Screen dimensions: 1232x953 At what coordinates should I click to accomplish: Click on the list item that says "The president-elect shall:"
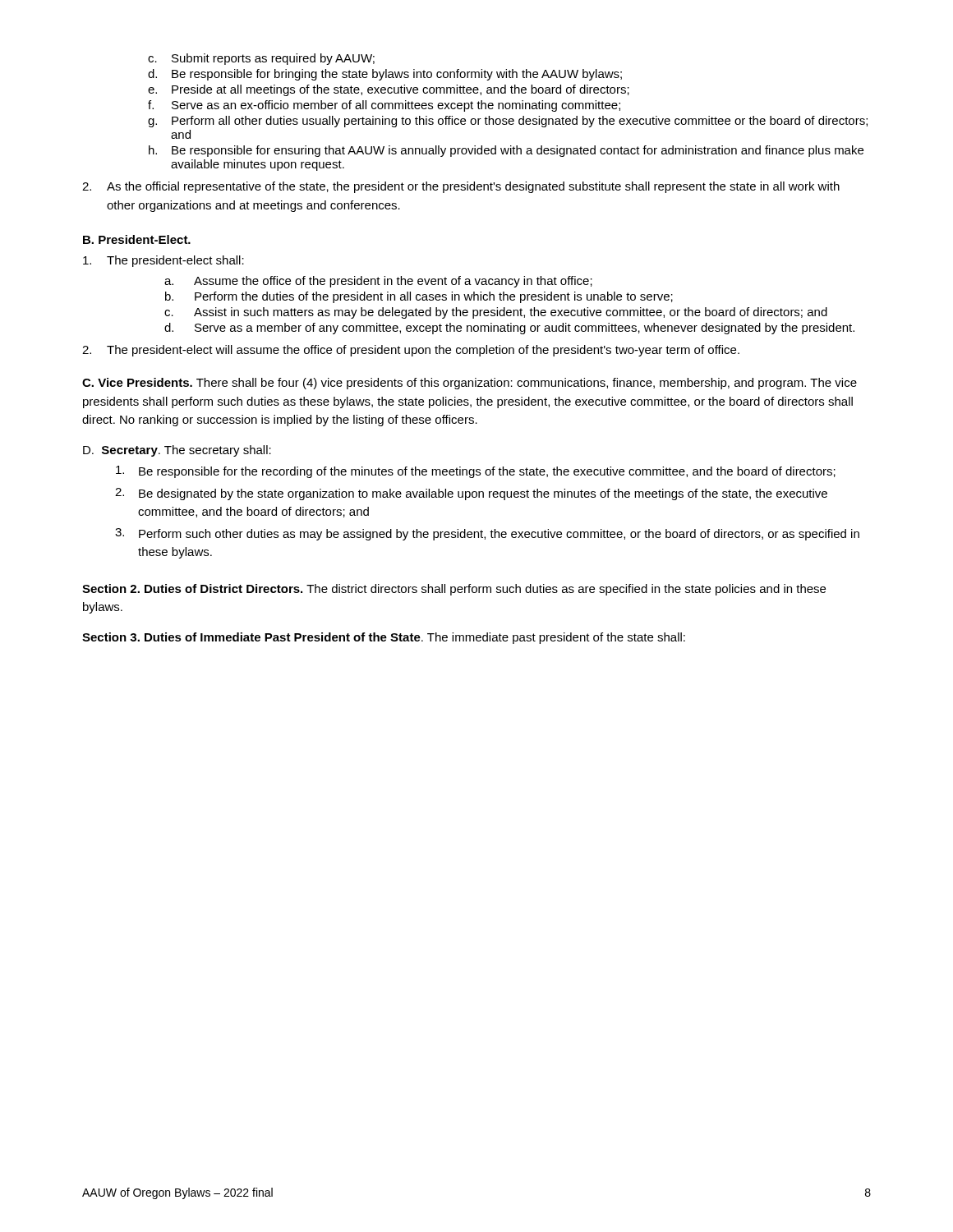pos(163,261)
